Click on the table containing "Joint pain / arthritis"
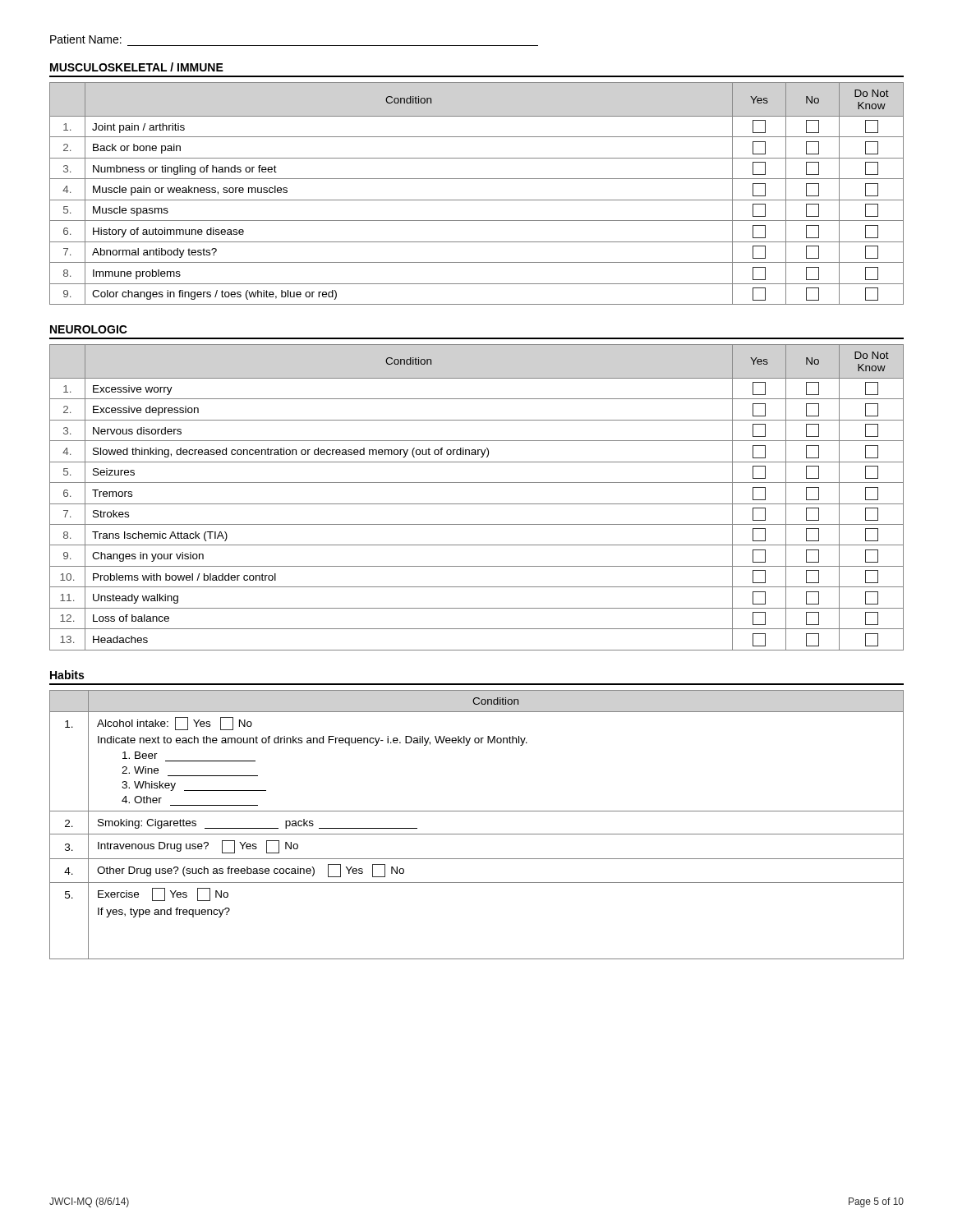 coord(476,193)
